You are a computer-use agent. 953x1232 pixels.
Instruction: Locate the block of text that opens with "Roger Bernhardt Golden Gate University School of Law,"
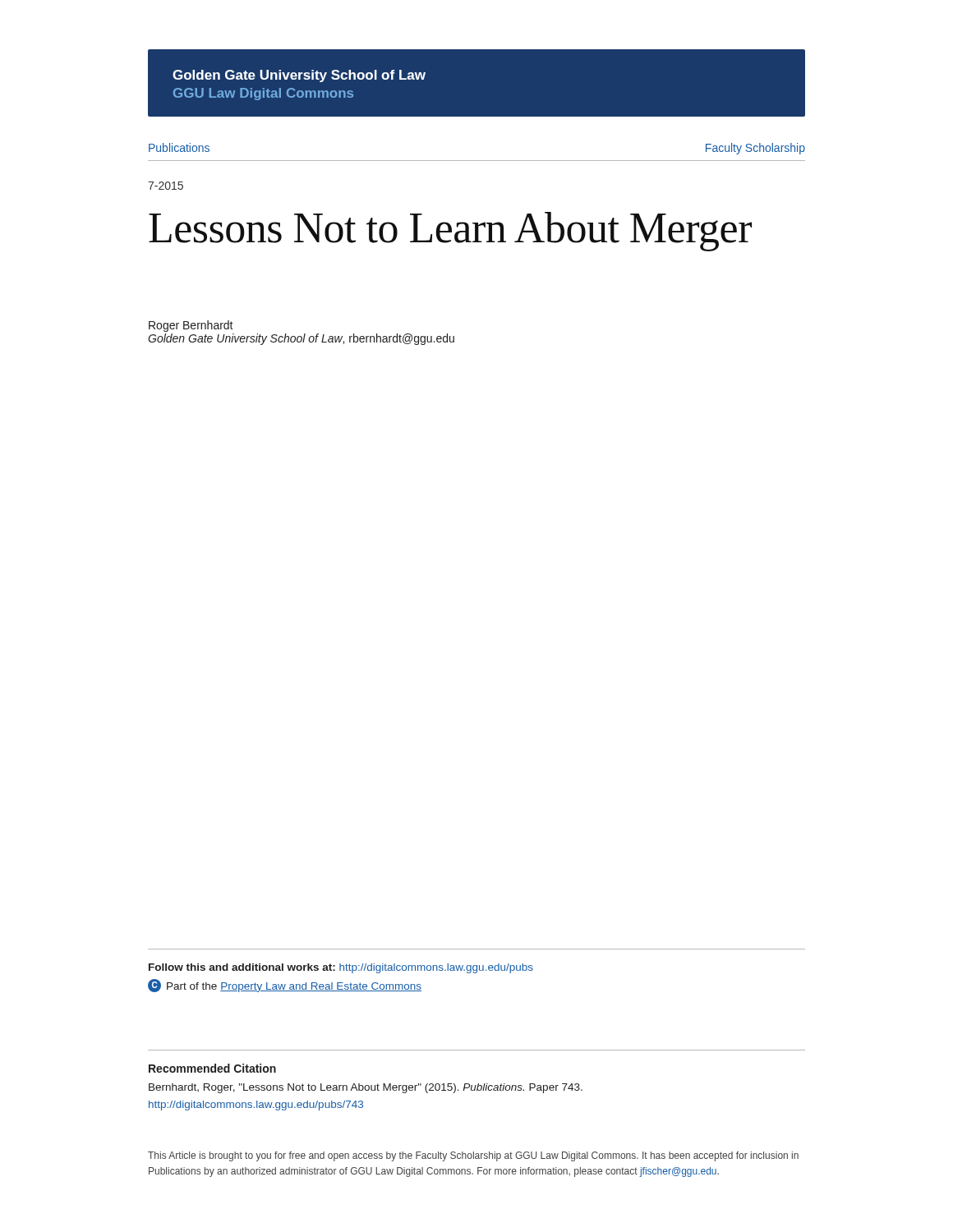[301, 332]
